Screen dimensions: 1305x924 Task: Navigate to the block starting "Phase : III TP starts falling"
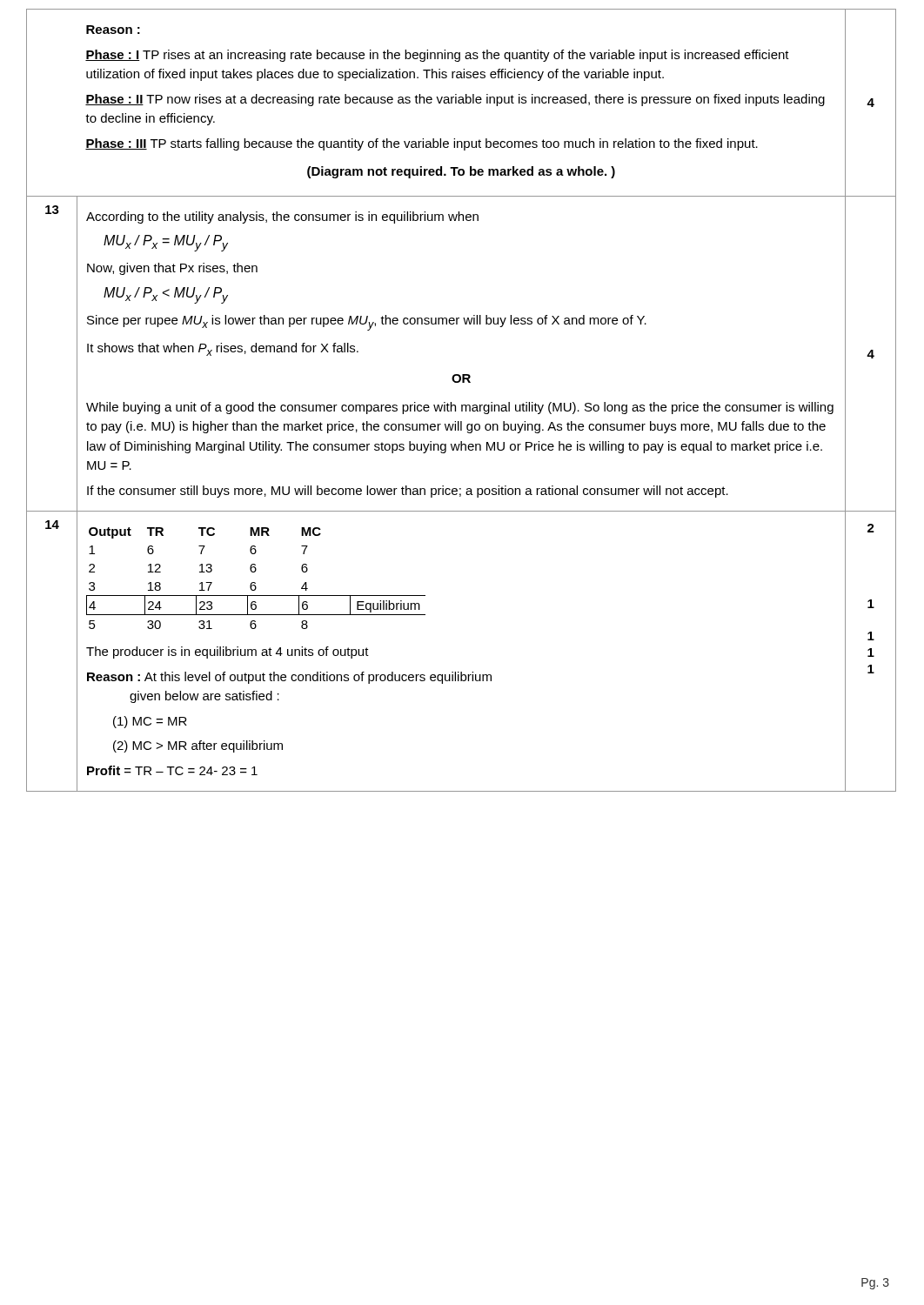pos(461,143)
